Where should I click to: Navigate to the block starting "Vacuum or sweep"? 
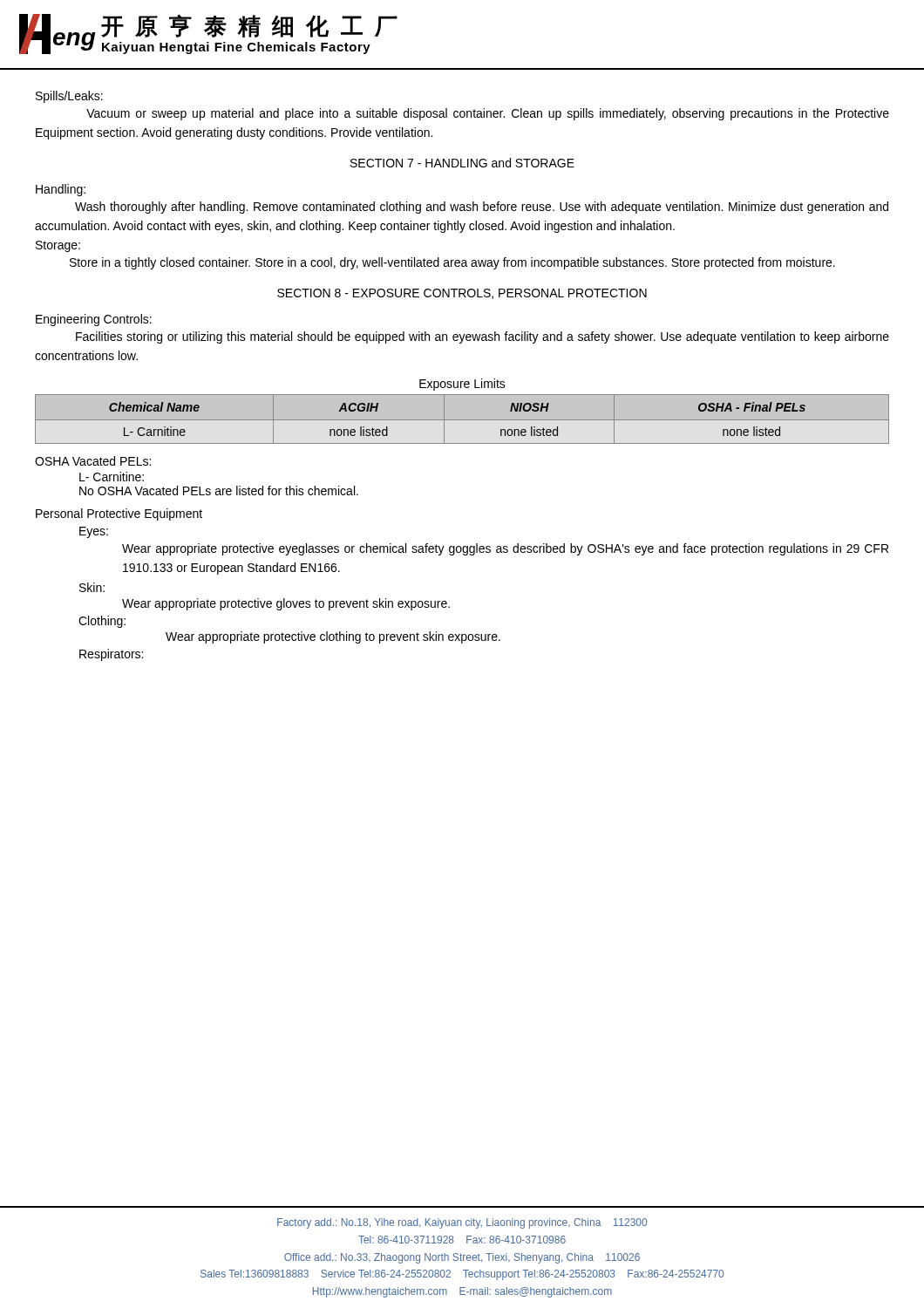point(462,123)
